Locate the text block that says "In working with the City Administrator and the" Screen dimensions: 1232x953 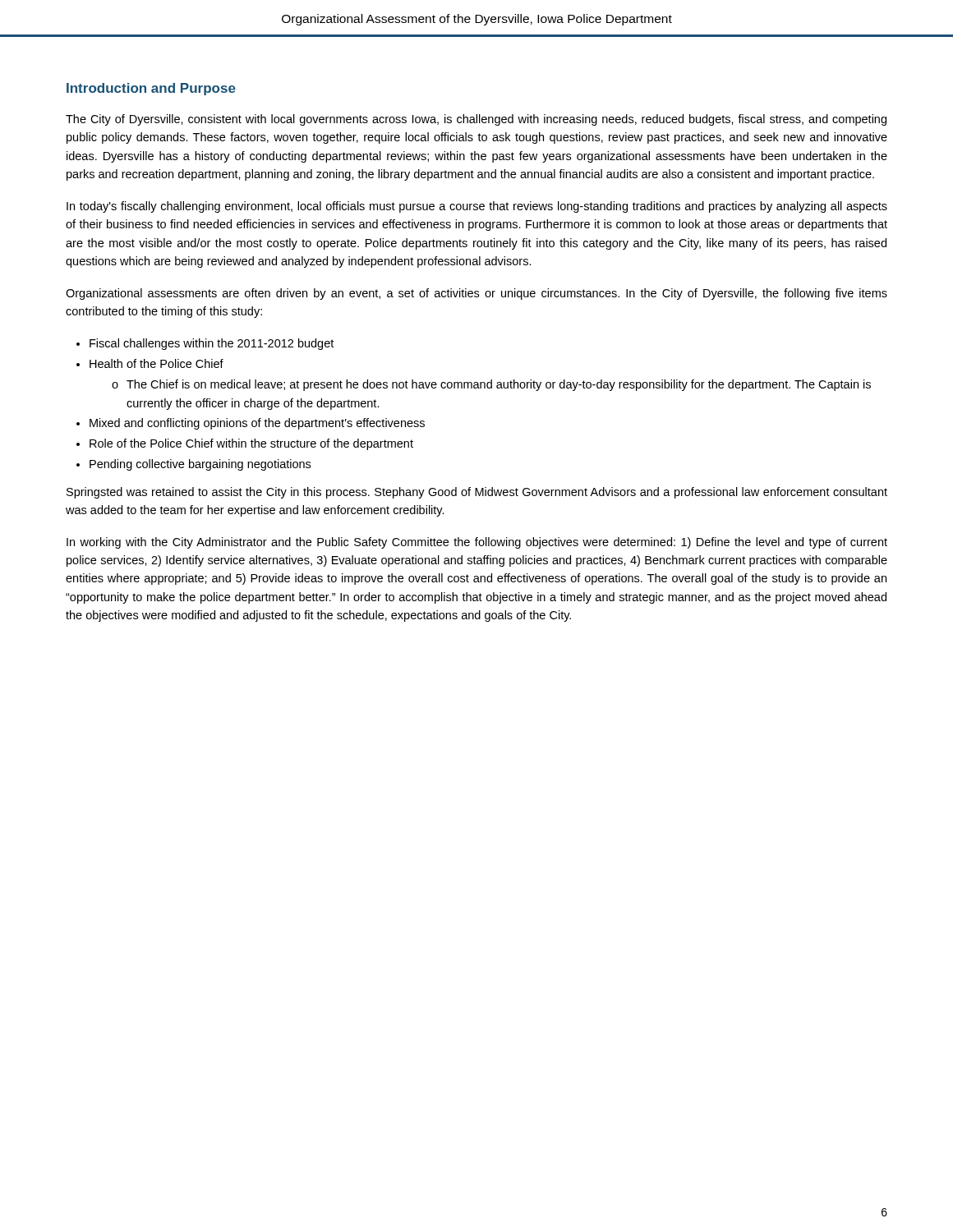tap(476, 579)
